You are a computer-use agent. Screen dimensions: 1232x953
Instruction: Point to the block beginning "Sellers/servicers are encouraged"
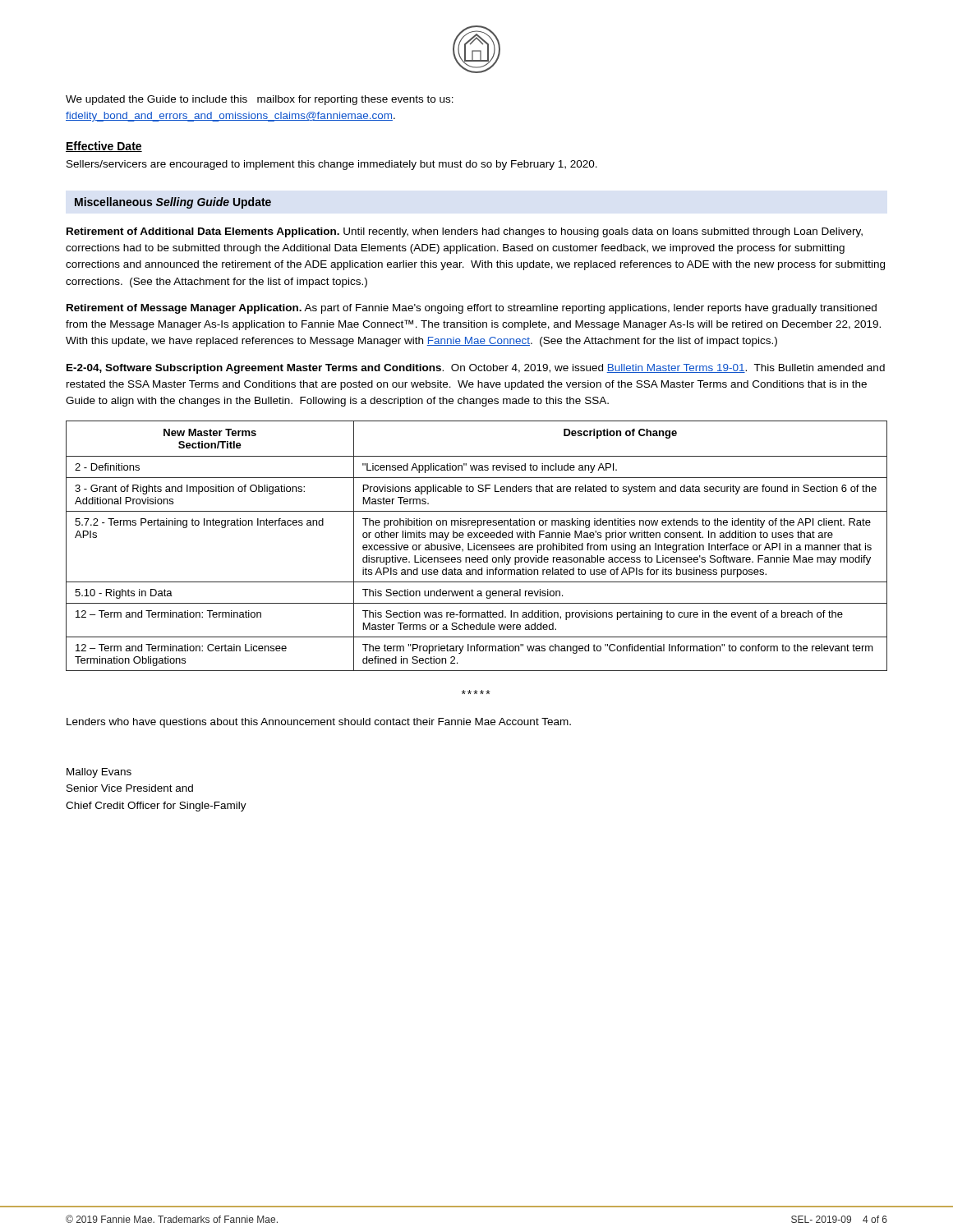tap(332, 163)
